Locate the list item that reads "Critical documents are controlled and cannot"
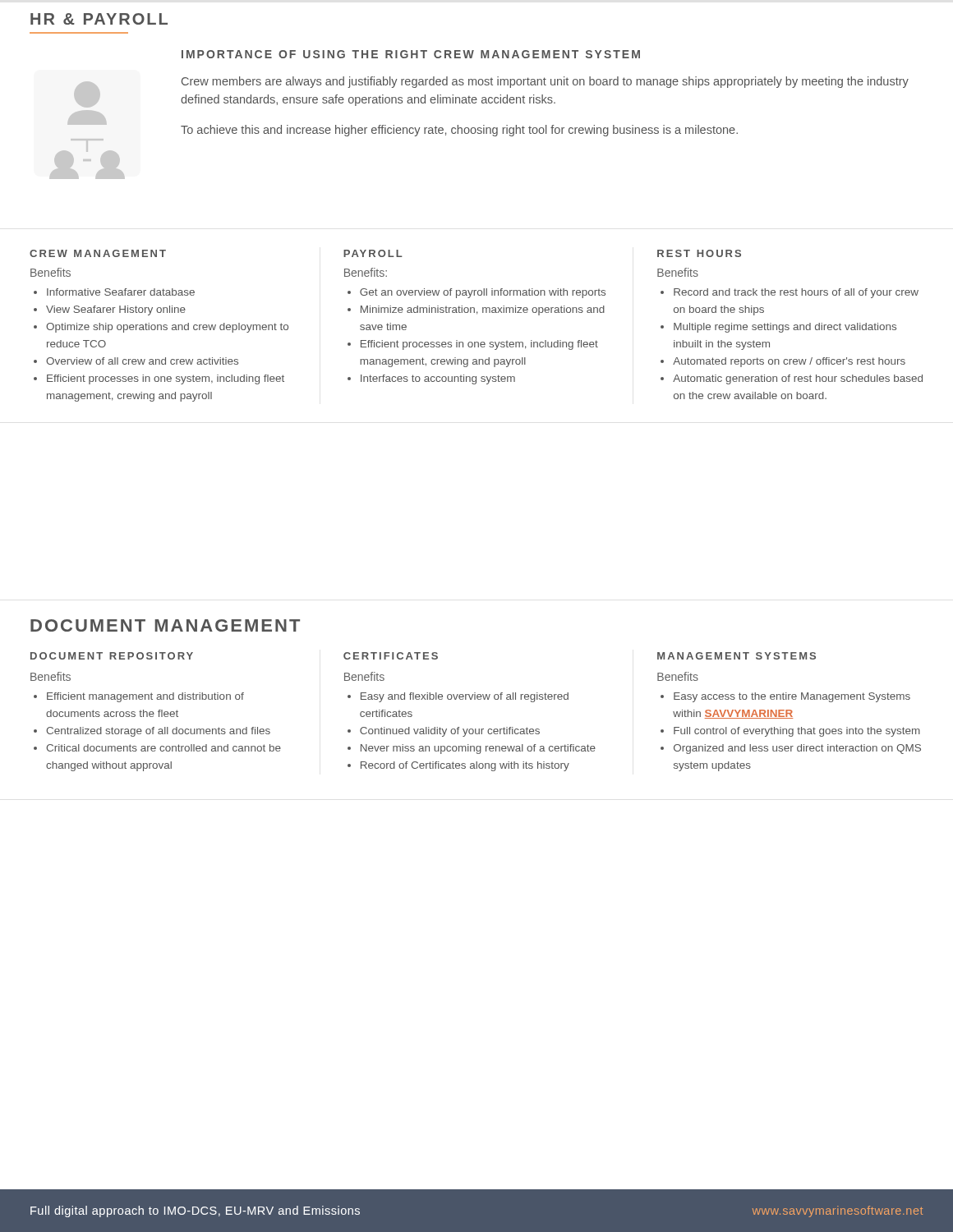The image size is (953, 1232). (163, 756)
